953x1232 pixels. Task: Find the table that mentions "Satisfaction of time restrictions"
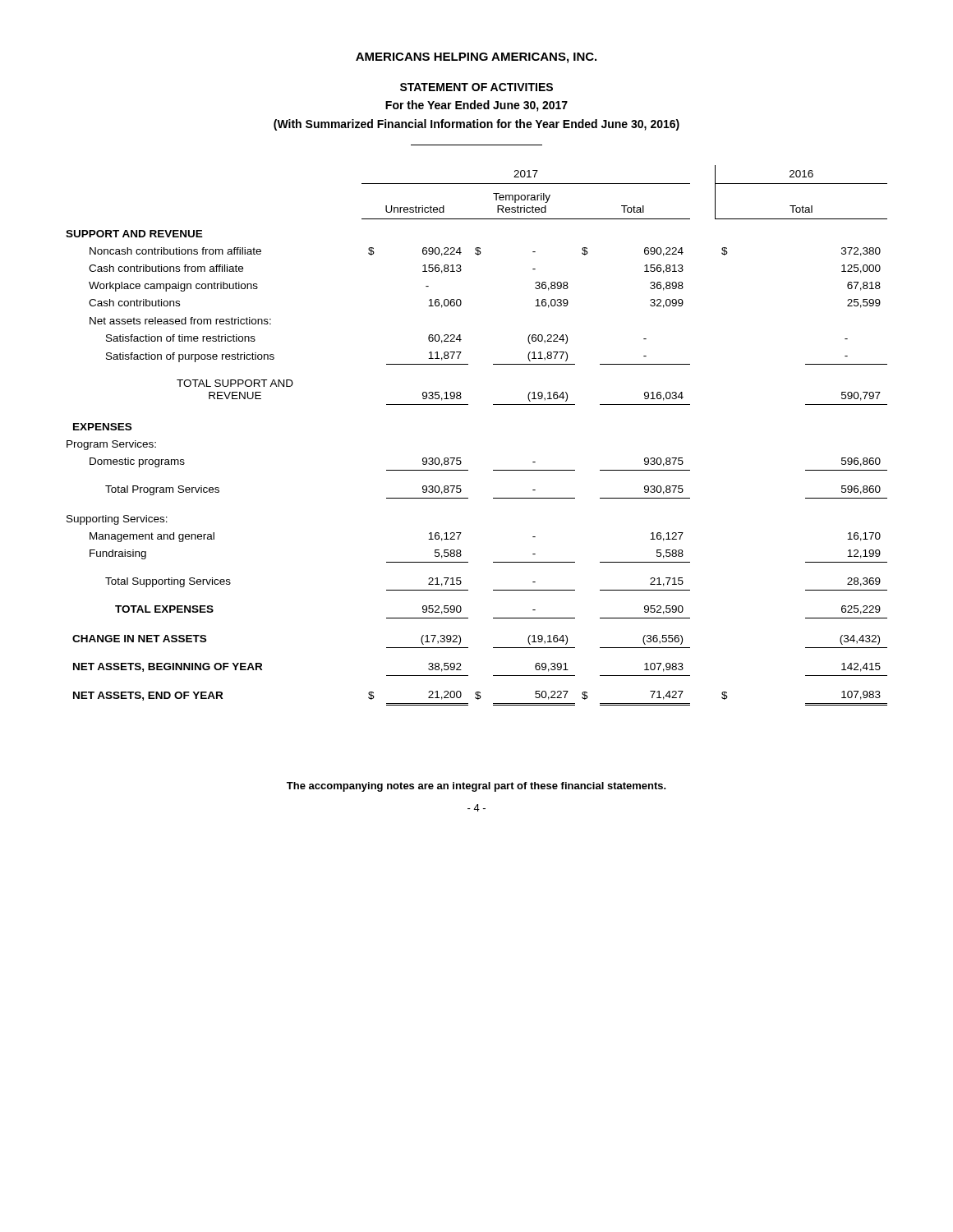[476, 435]
